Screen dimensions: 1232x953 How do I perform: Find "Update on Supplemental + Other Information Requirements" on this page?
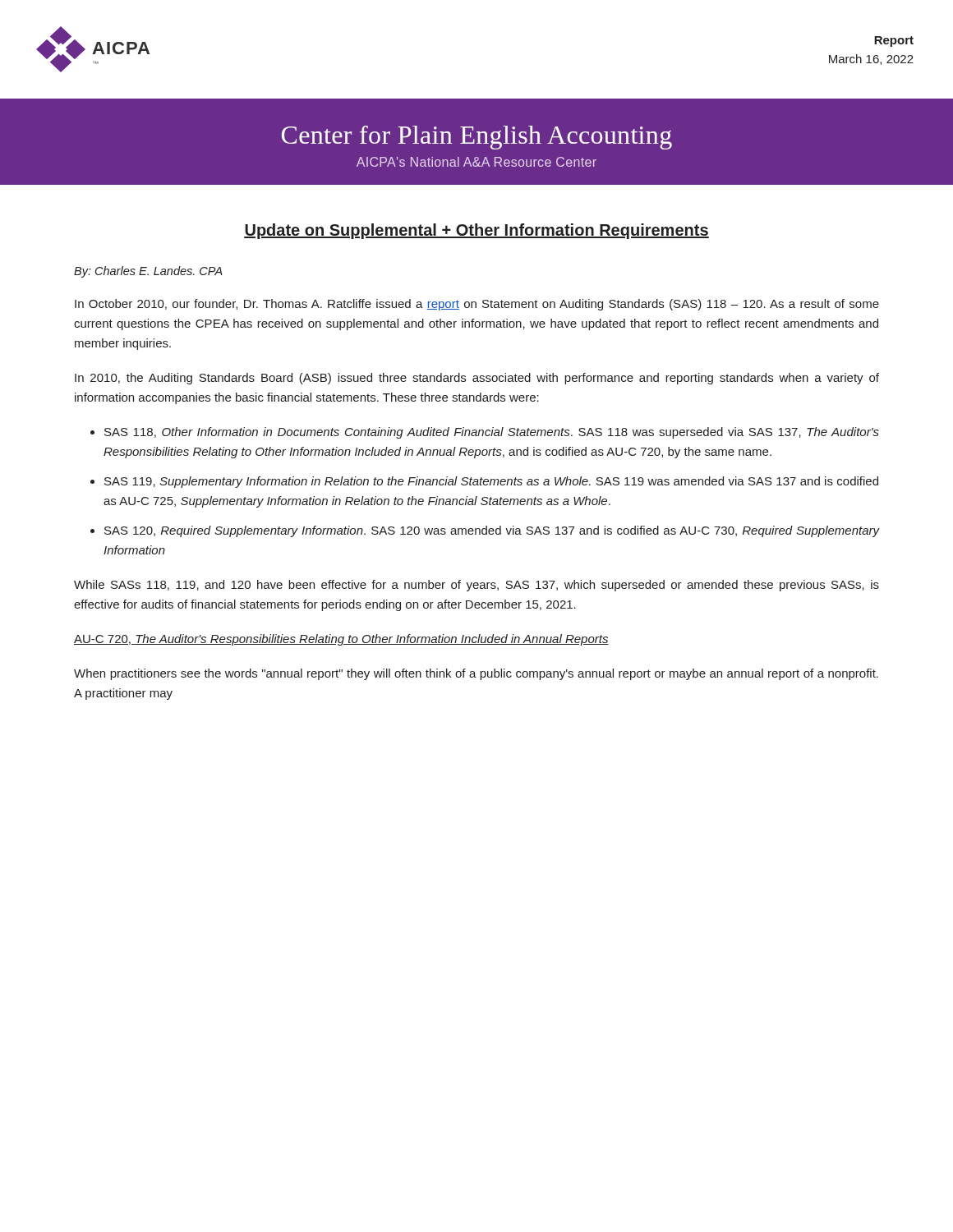(476, 230)
